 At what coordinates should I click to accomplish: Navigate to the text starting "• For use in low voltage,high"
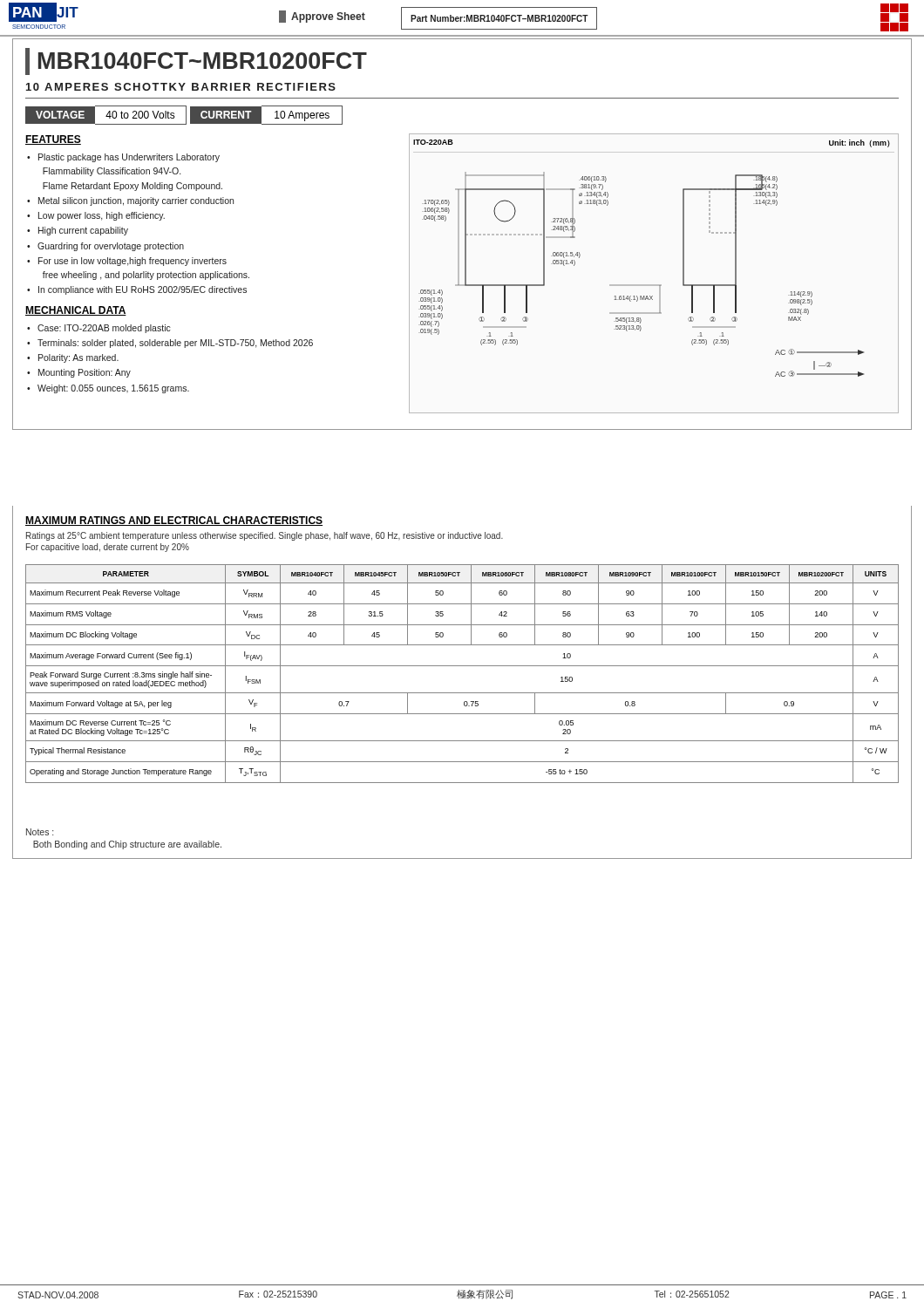[139, 267]
